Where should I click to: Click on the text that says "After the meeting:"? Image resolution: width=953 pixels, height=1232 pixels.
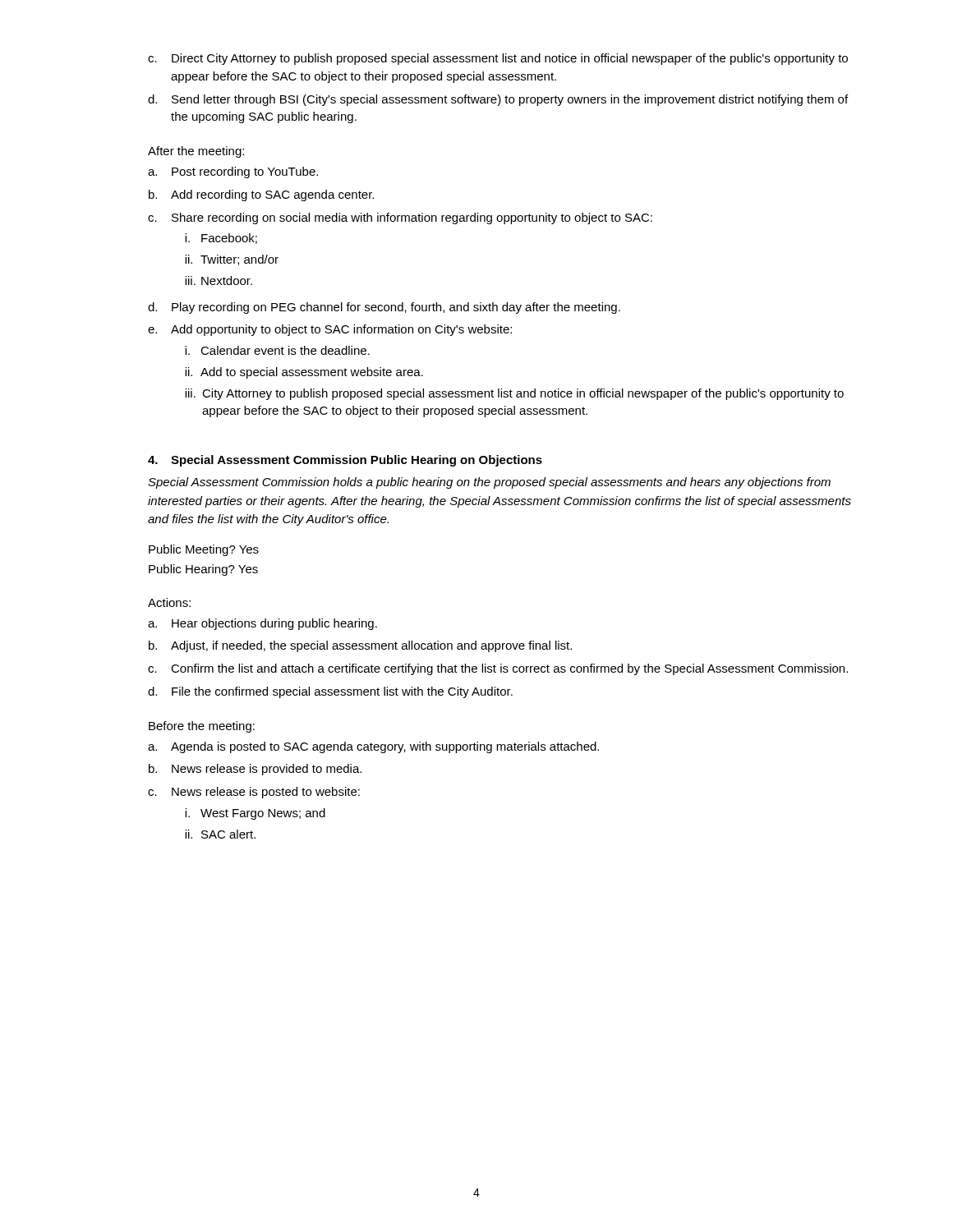197,151
